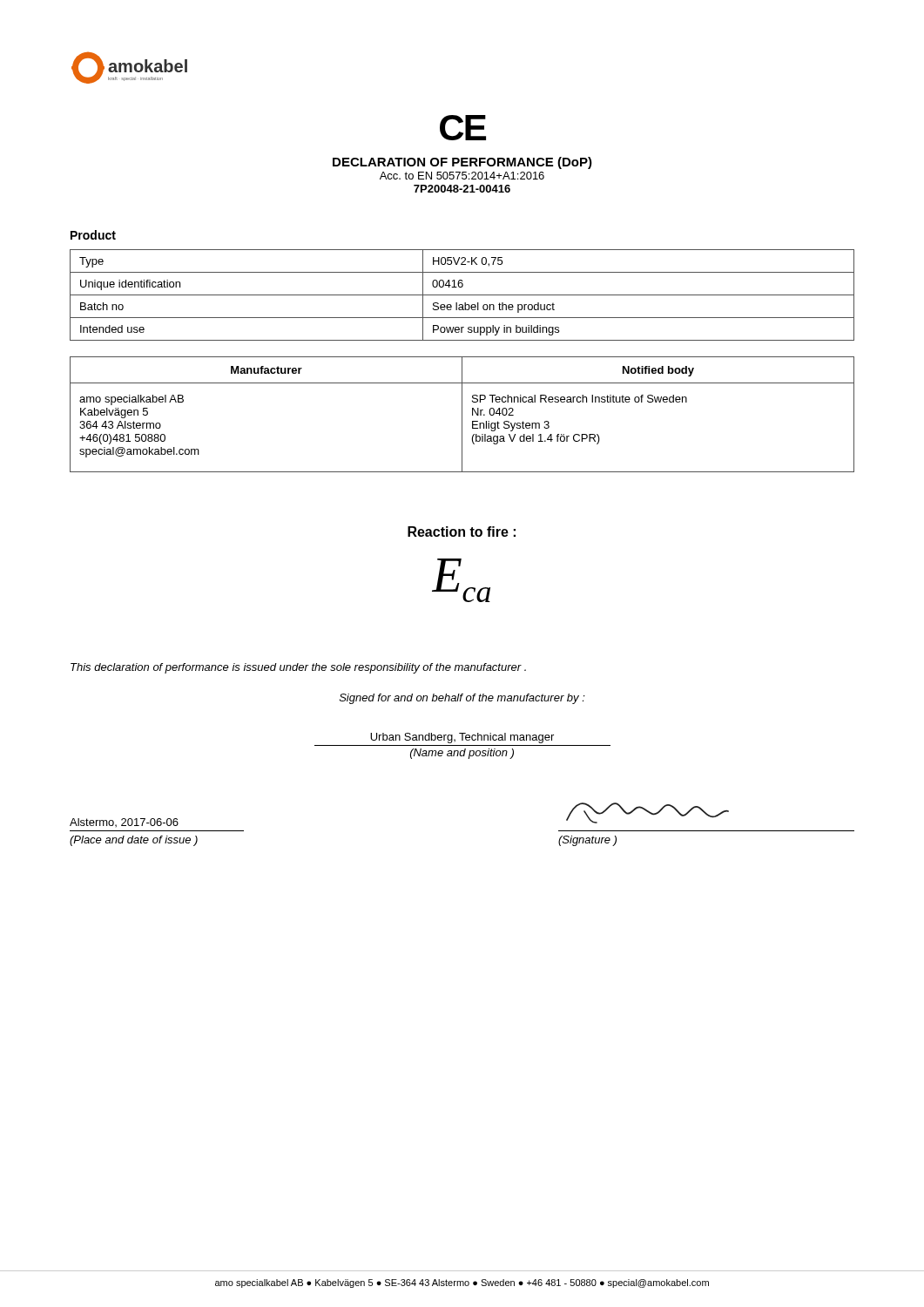Screen dimensions: 1307x924
Task: Locate the logo
Action: [462, 73]
